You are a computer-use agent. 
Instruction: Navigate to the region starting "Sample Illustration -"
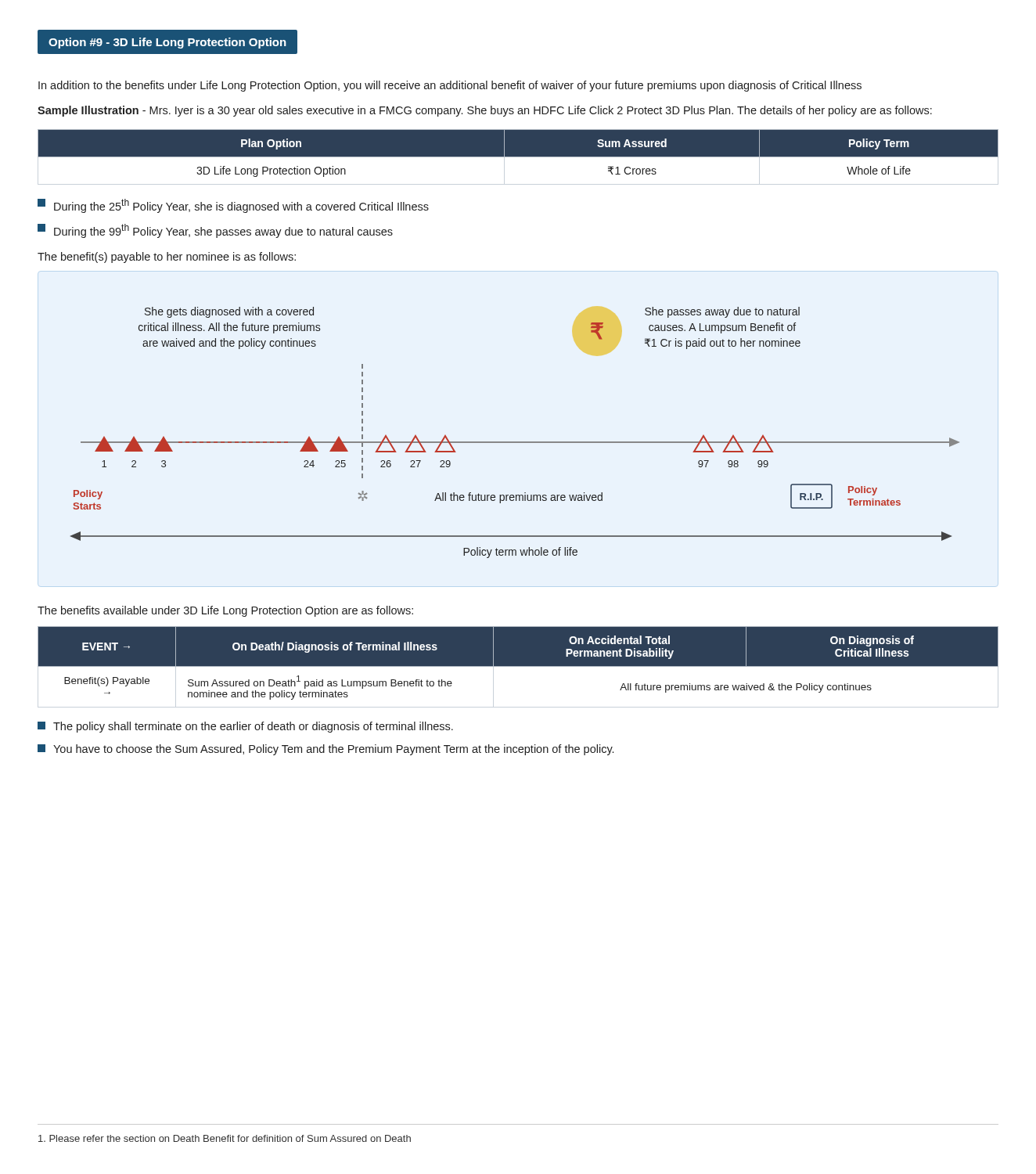pos(485,110)
